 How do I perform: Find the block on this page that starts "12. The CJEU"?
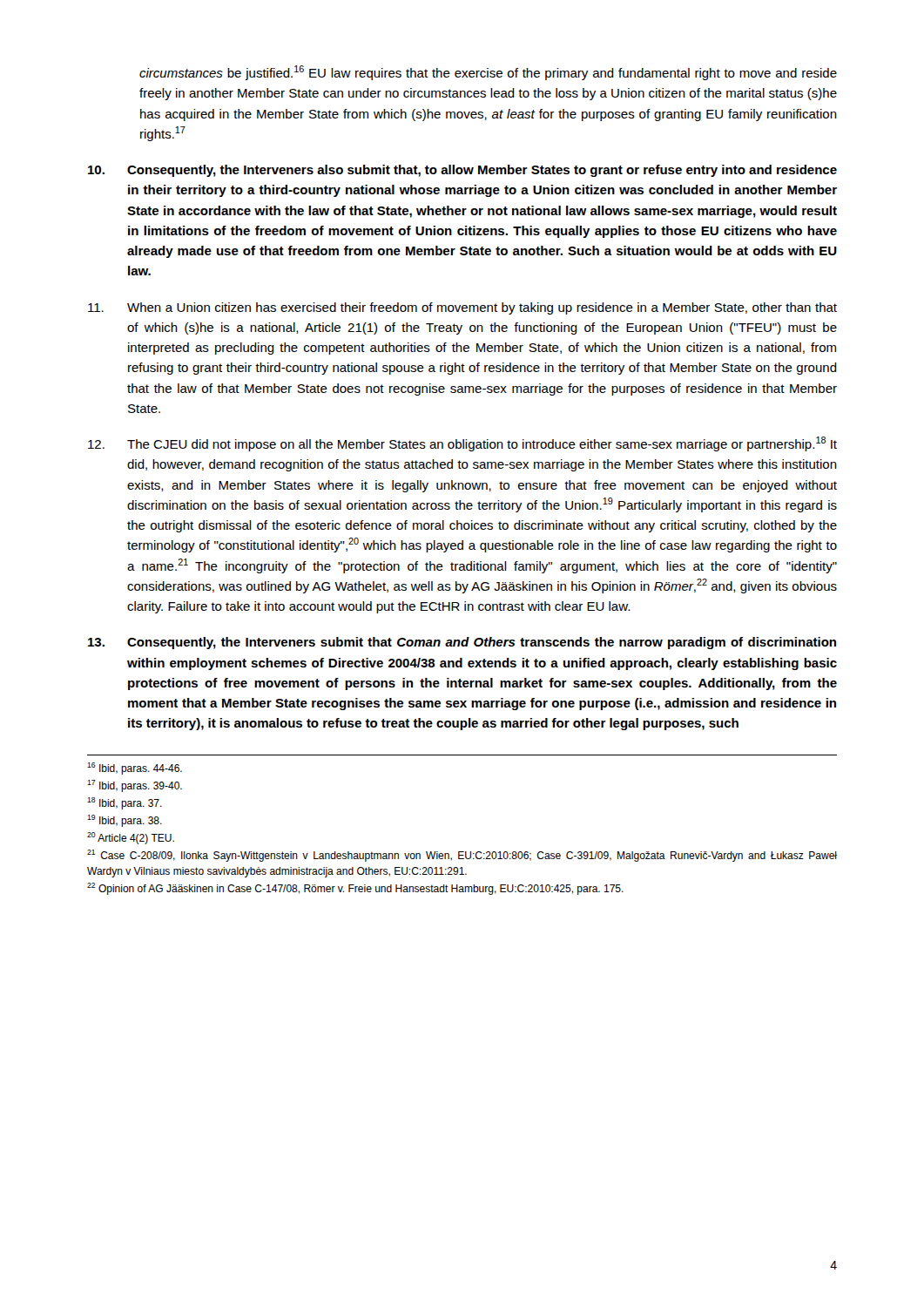point(462,525)
